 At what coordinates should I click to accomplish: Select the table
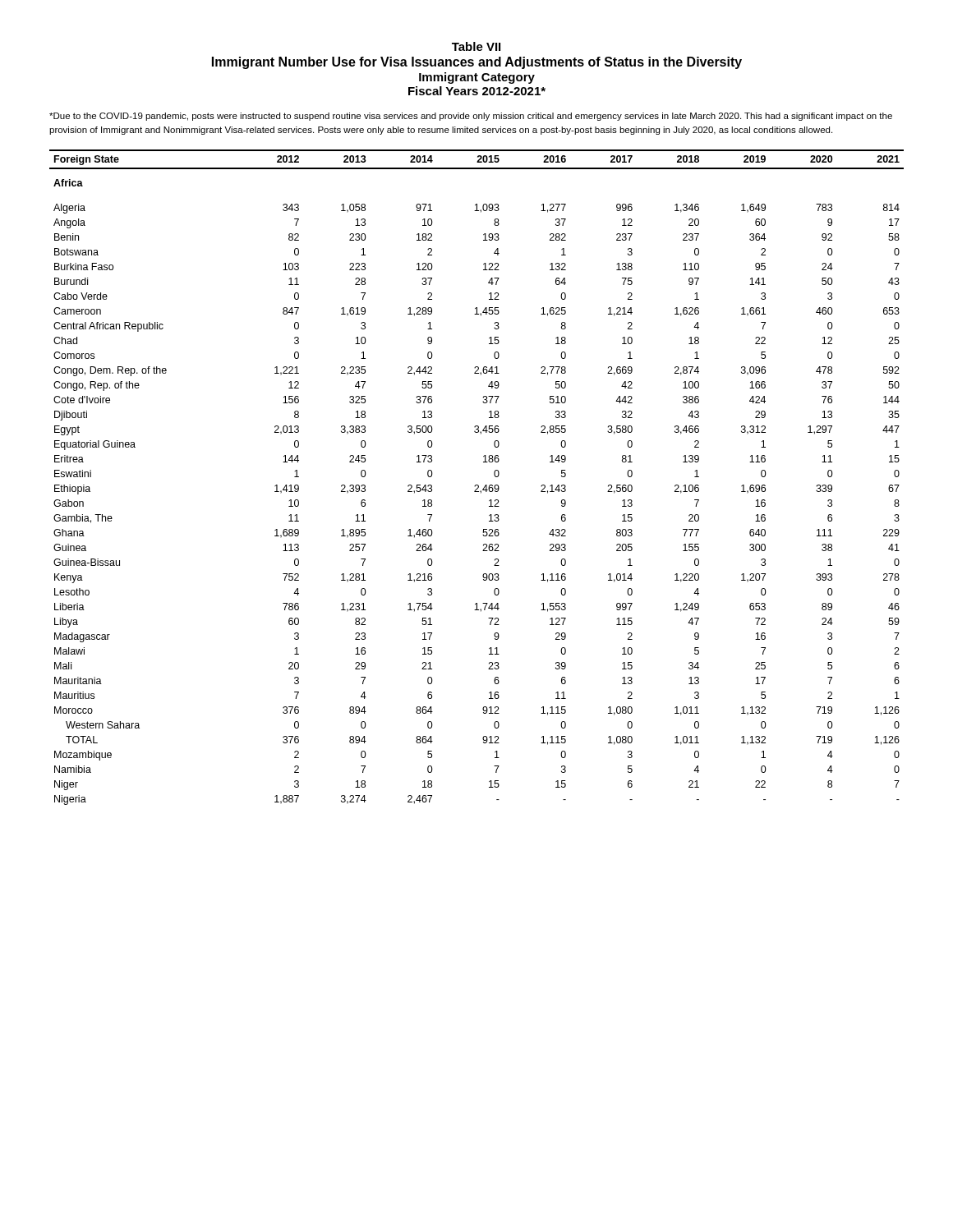click(476, 478)
